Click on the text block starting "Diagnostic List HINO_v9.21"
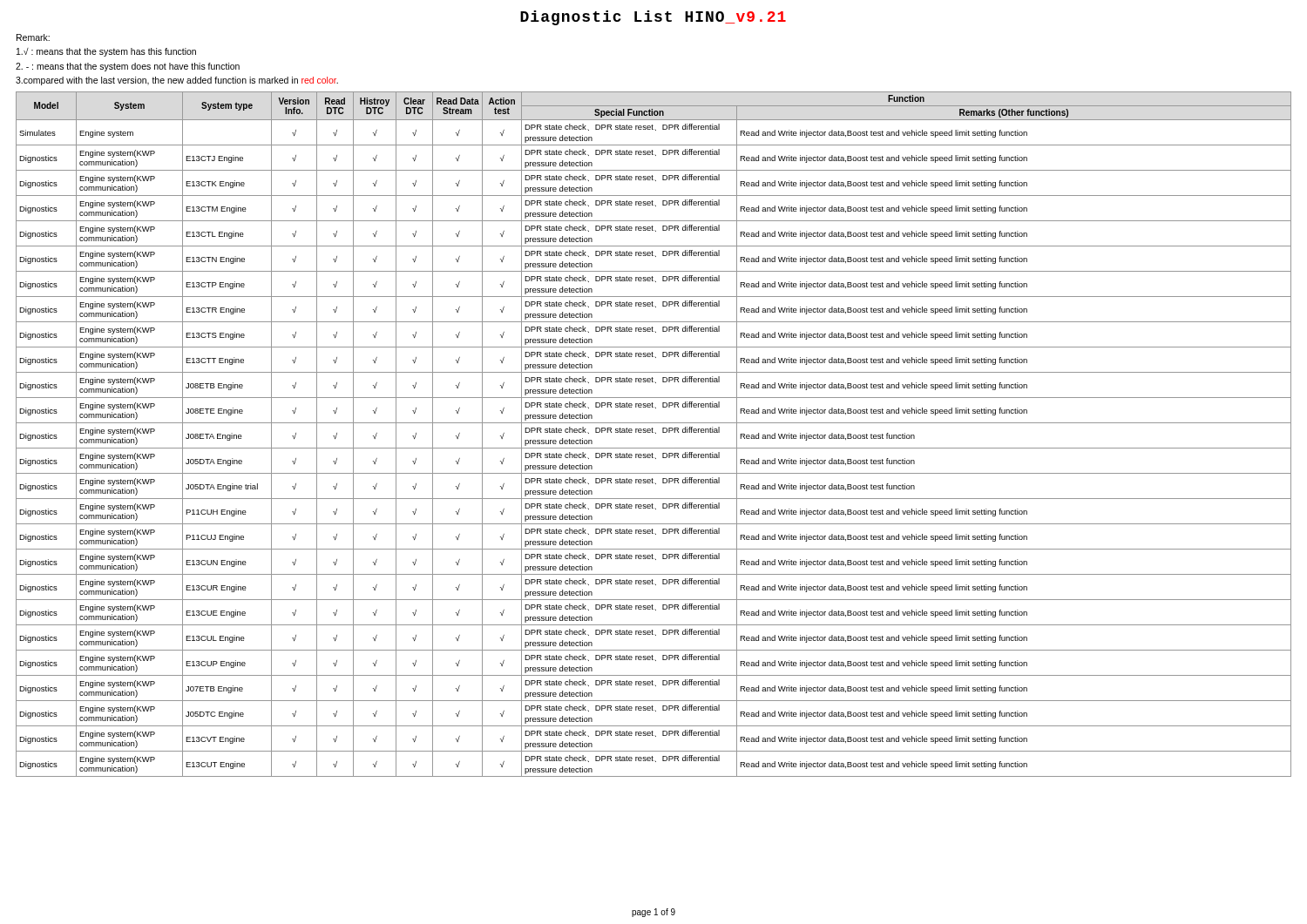This screenshot has width=1307, height=924. [x=654, y=17]
